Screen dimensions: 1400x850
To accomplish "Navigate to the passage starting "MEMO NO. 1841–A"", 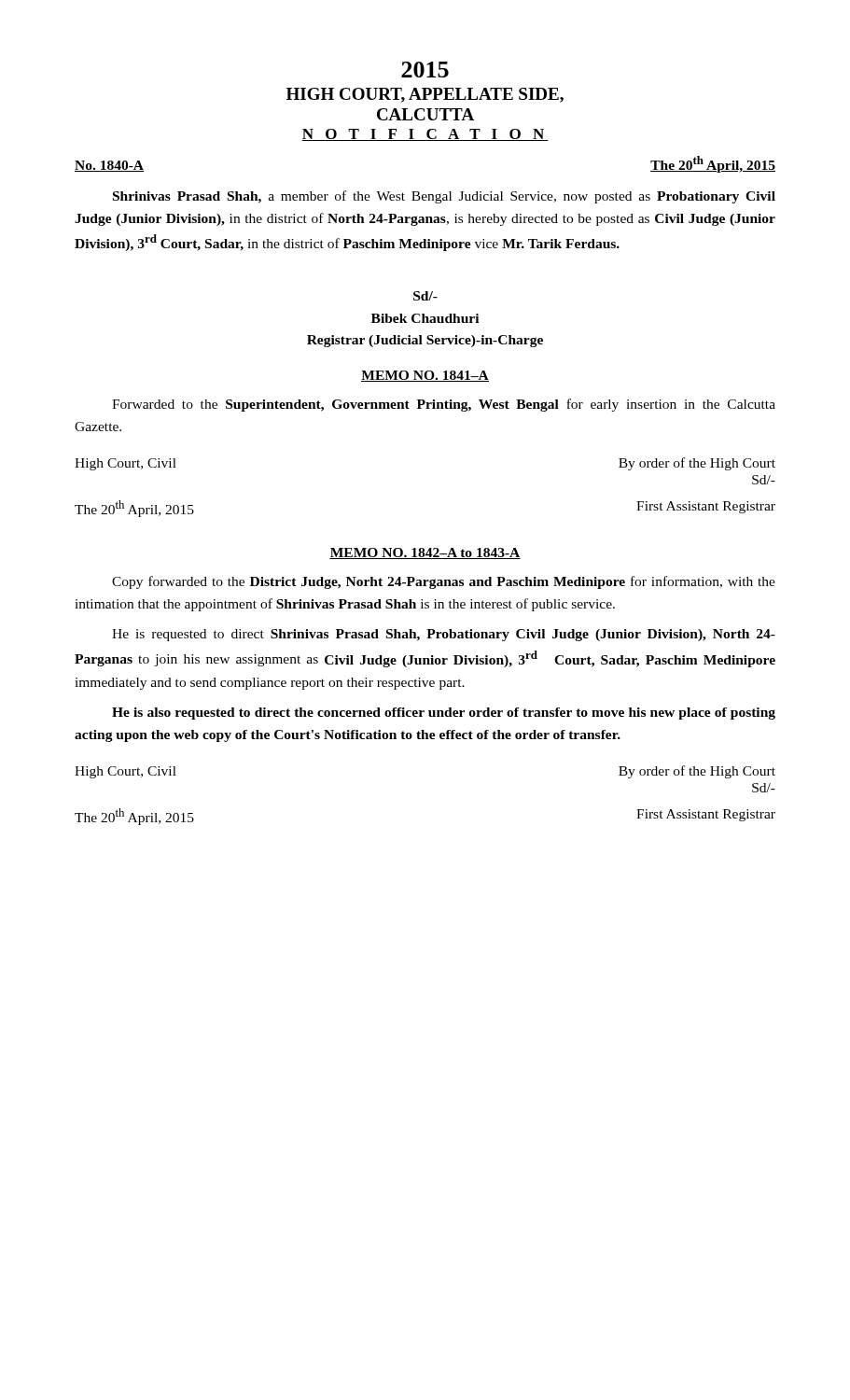I will [425, 375].
